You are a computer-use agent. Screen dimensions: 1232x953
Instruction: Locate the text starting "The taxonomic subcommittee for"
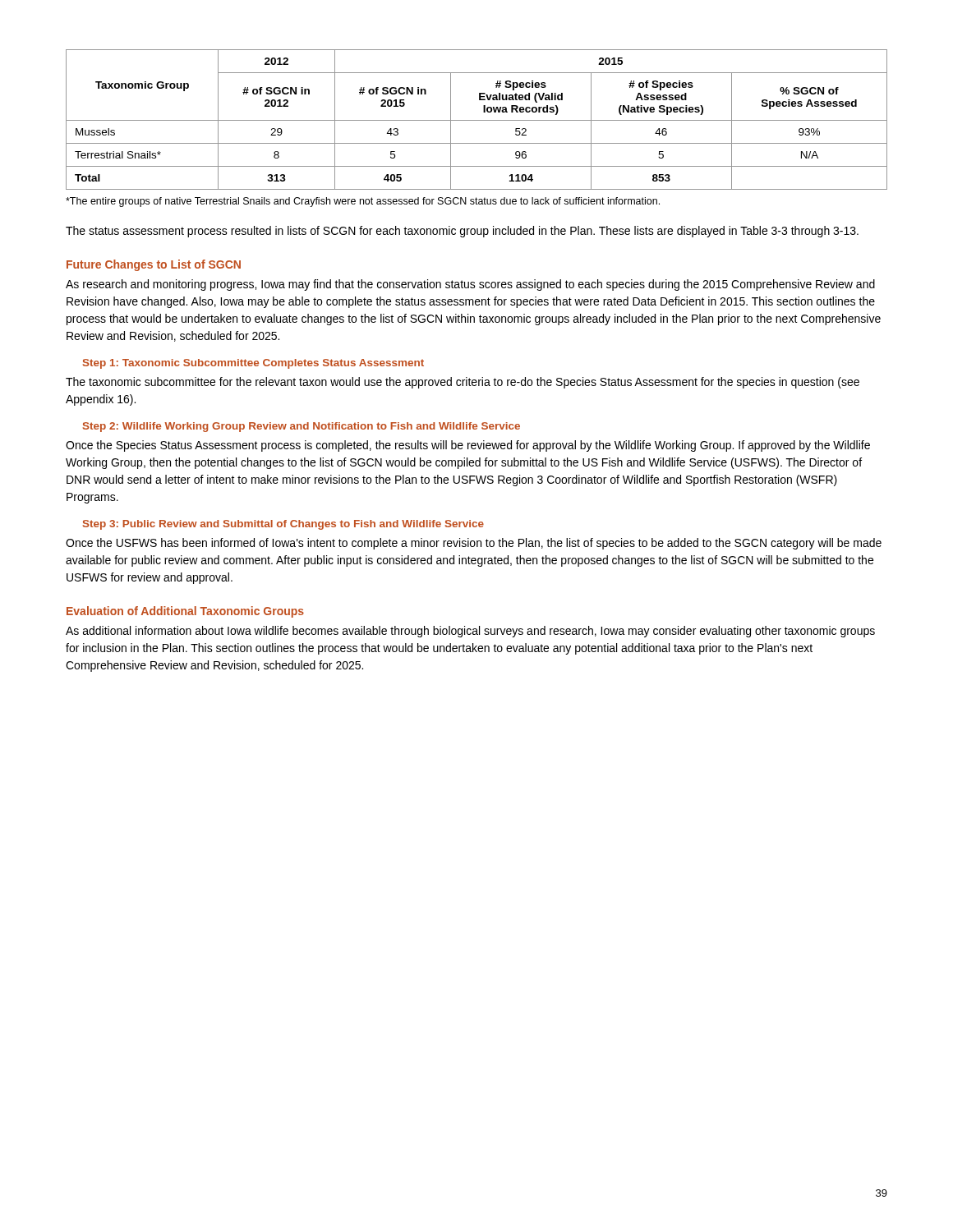point(463,390)
